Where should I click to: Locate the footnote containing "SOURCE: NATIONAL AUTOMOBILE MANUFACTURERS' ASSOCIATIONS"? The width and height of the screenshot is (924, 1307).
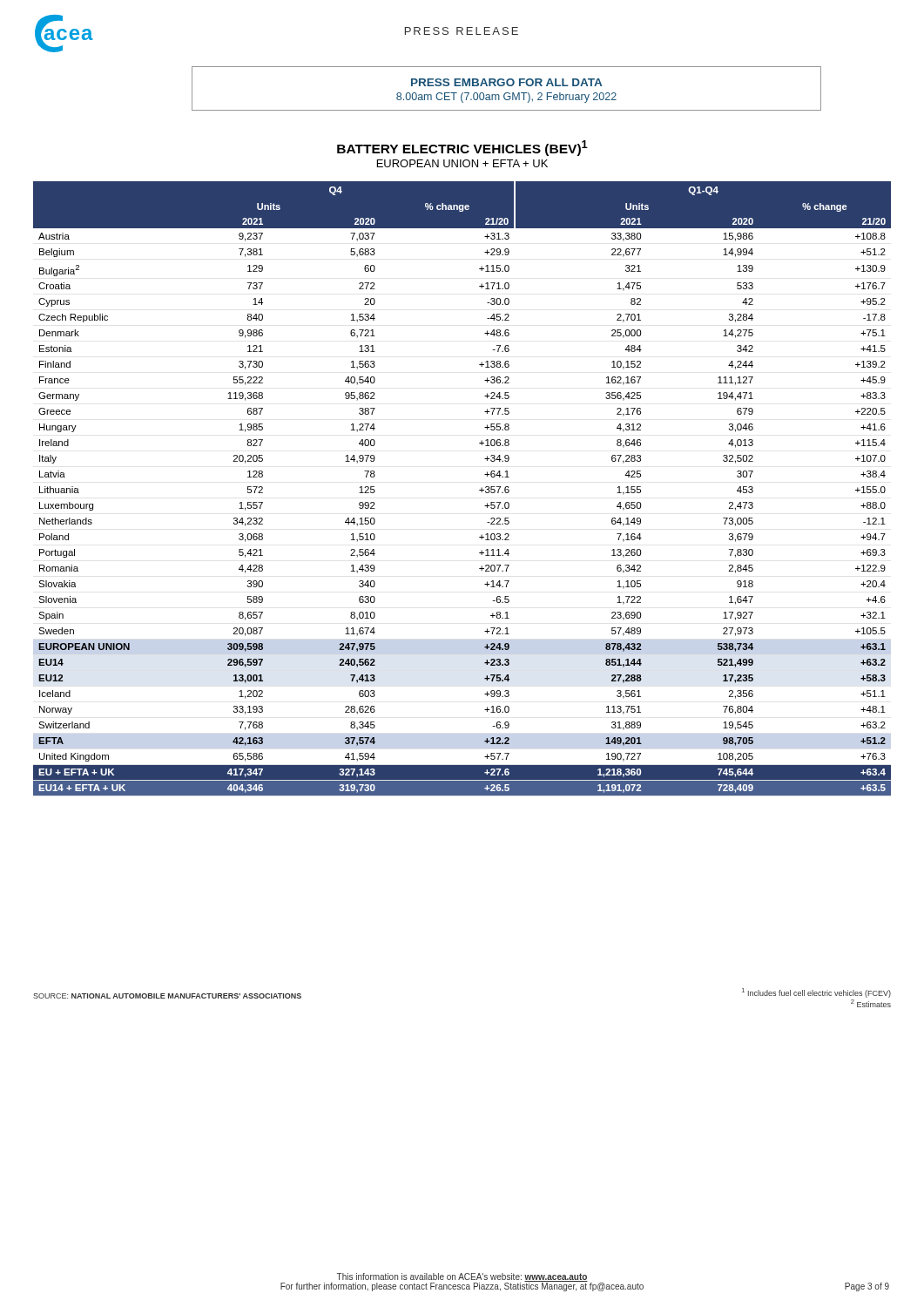tap(167, 996)
